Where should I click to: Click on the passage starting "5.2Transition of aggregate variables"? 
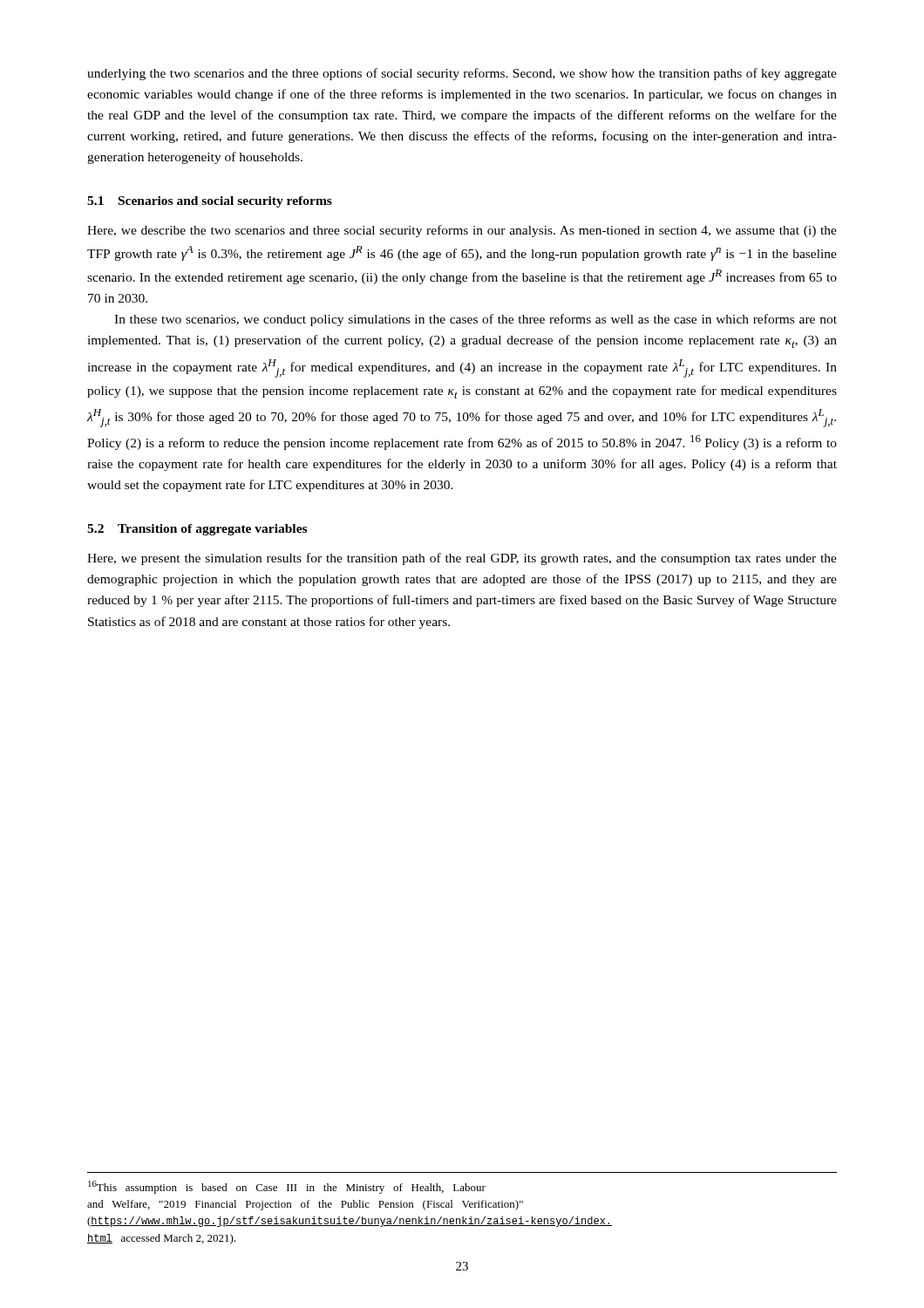[197, 528]
